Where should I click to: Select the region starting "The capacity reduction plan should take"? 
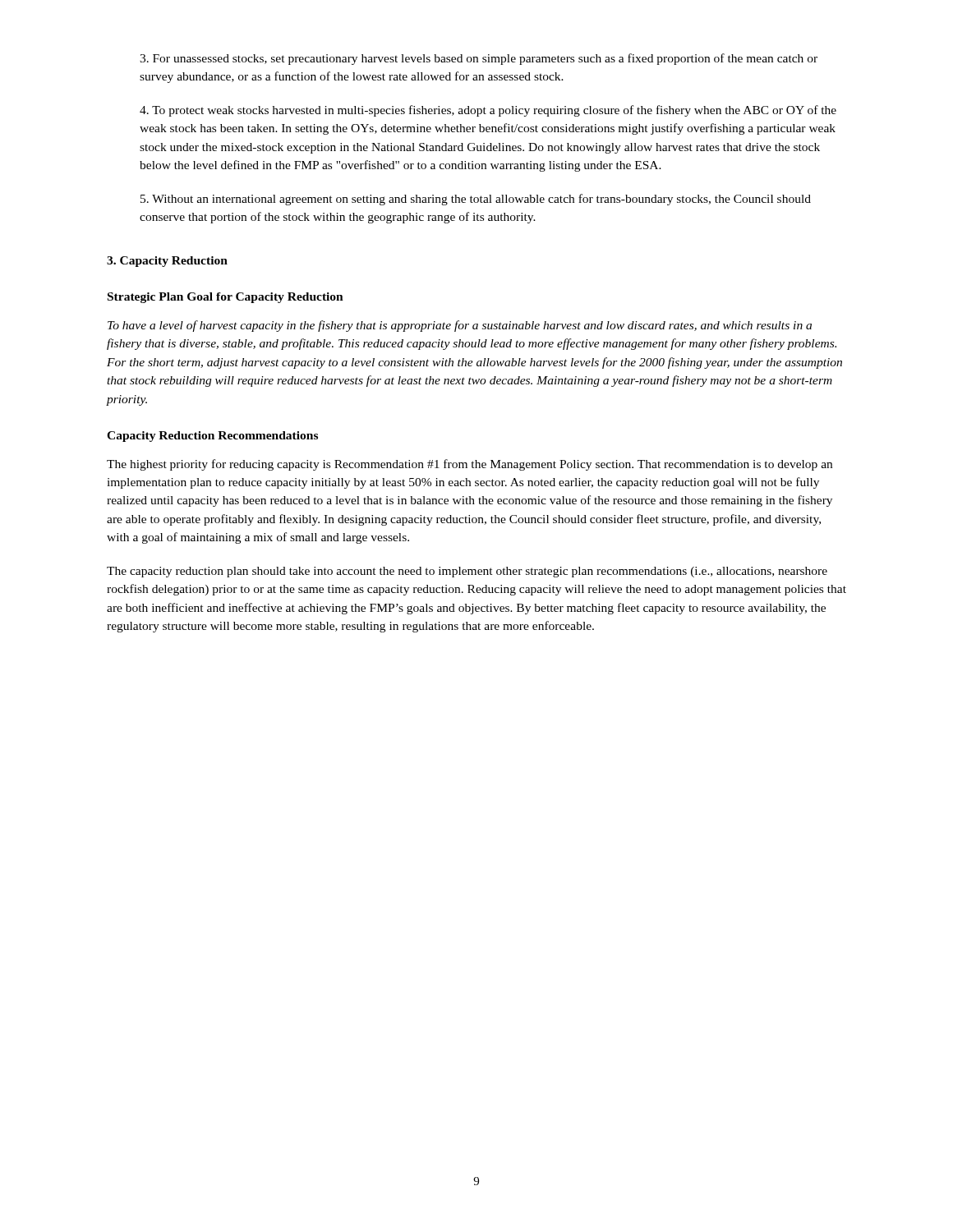[476, 598]
